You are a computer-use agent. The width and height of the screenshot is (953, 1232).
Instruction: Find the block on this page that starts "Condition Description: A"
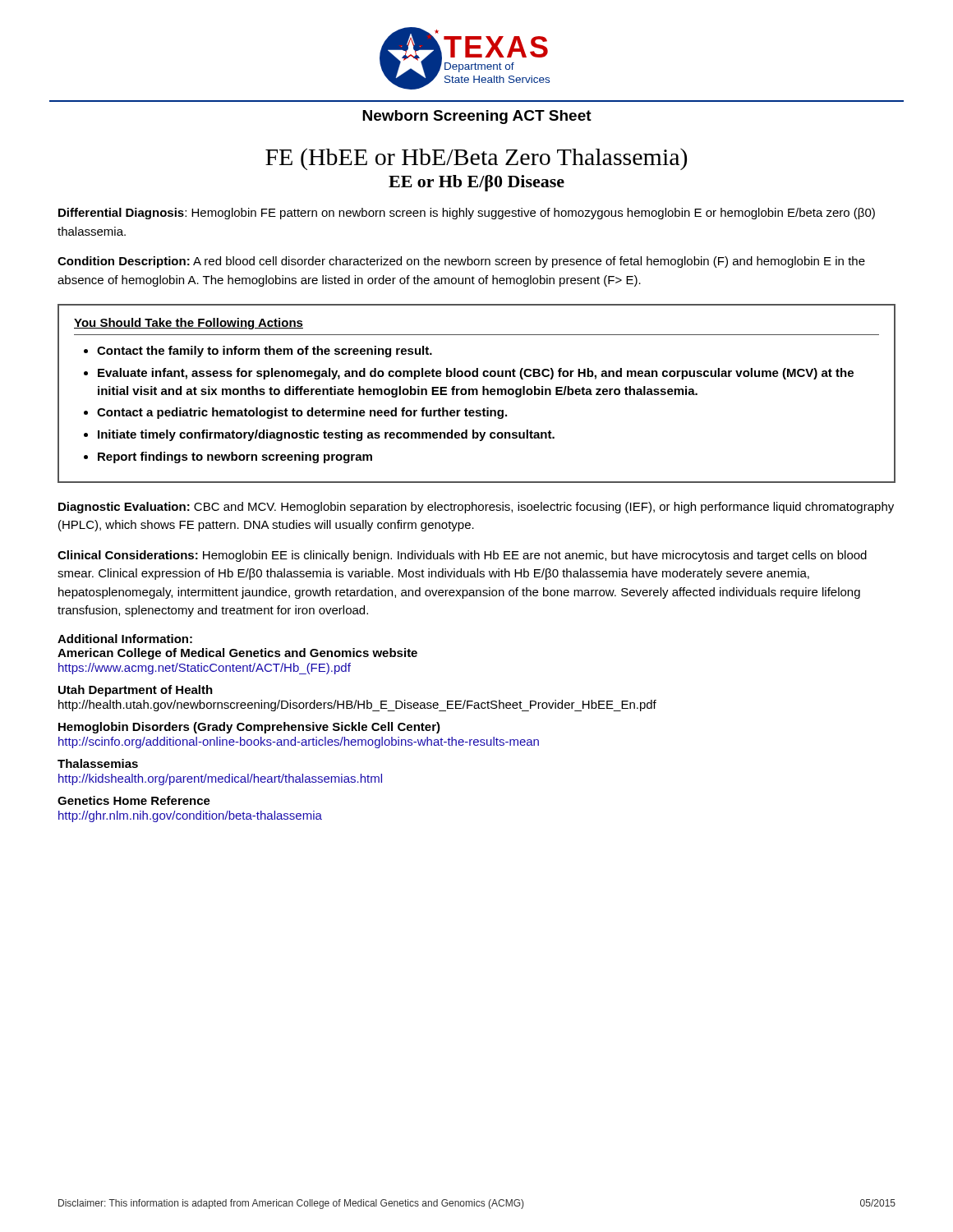tap(461, 270)
